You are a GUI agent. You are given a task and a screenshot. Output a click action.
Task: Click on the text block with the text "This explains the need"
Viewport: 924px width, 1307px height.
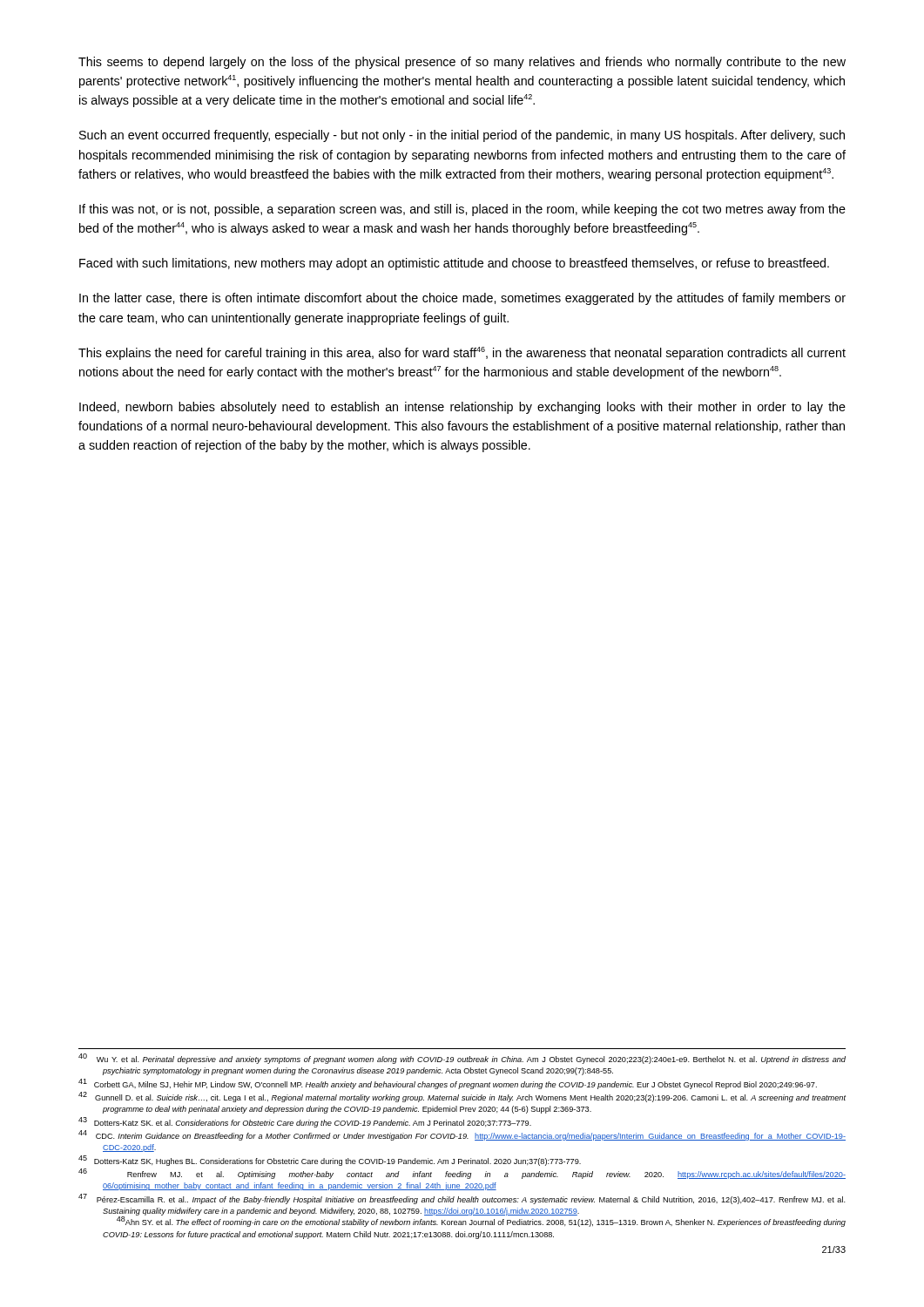coord(462,362)
